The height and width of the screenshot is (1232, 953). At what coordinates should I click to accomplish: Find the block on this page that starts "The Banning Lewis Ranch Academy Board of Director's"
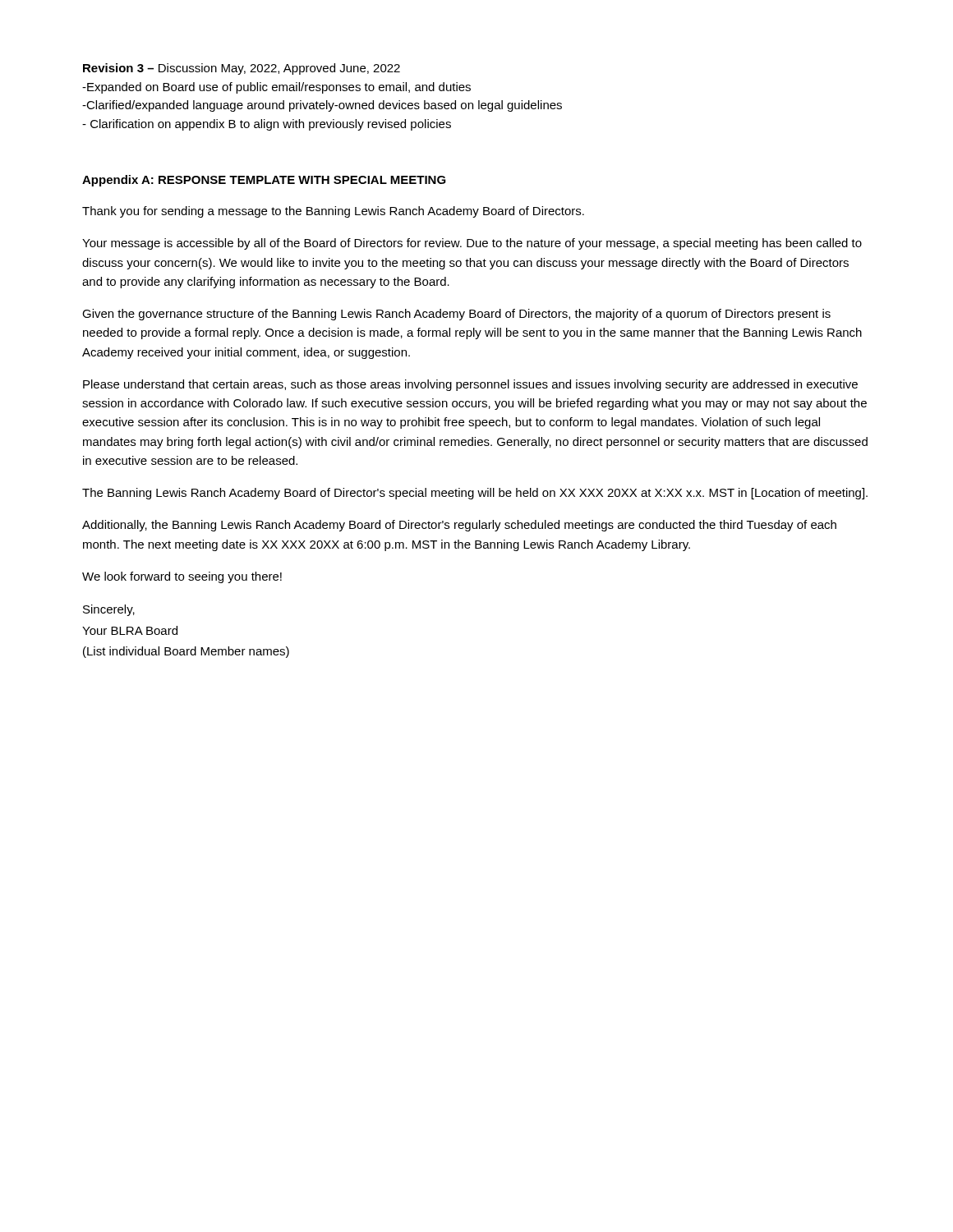[x=476, y=492]
